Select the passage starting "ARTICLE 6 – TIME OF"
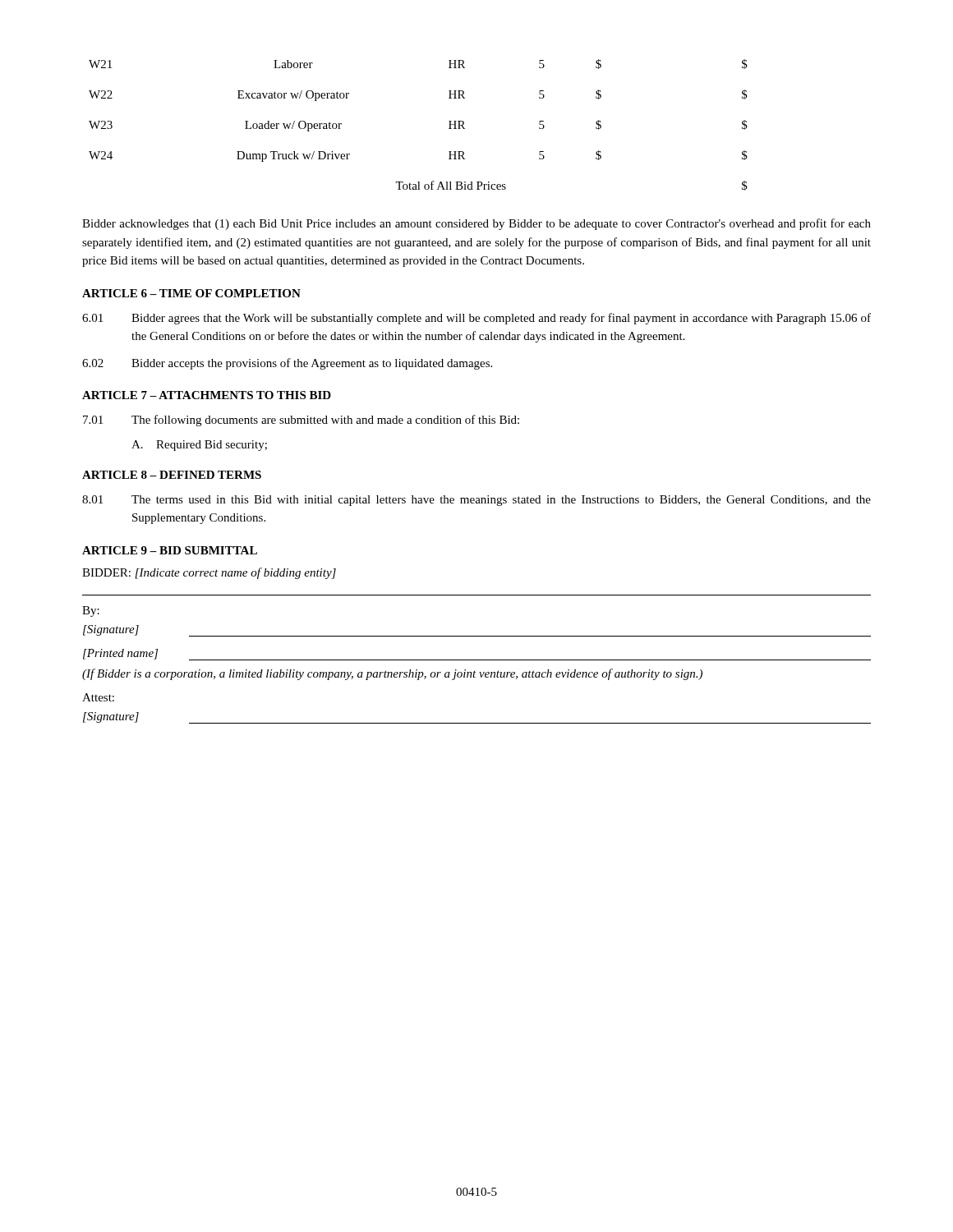The height and width of the screenshot is (1232, 953). click(x=191, y=293)
